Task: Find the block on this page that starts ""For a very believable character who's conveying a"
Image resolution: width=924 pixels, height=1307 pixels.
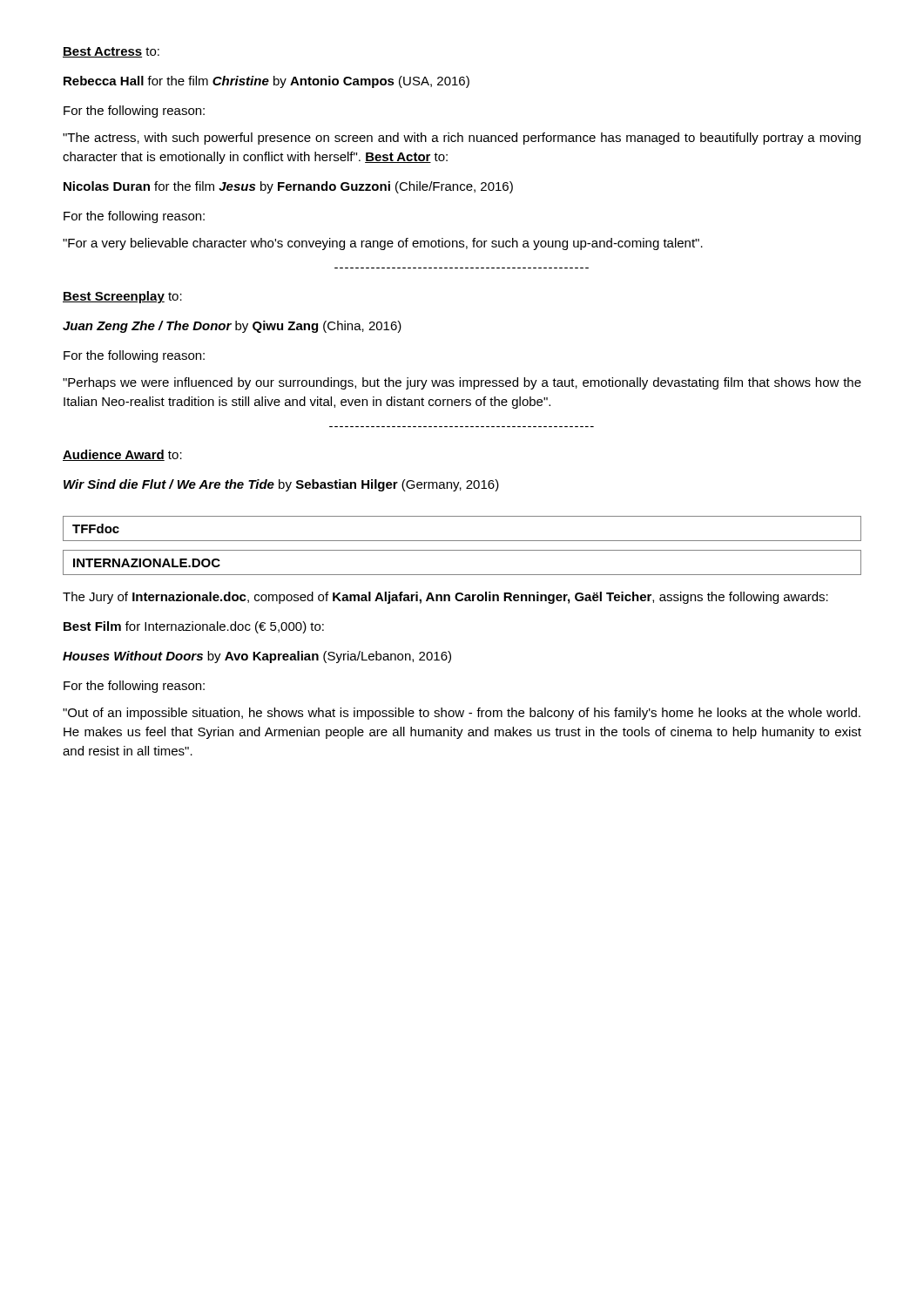Action: [x=383, y=243]
